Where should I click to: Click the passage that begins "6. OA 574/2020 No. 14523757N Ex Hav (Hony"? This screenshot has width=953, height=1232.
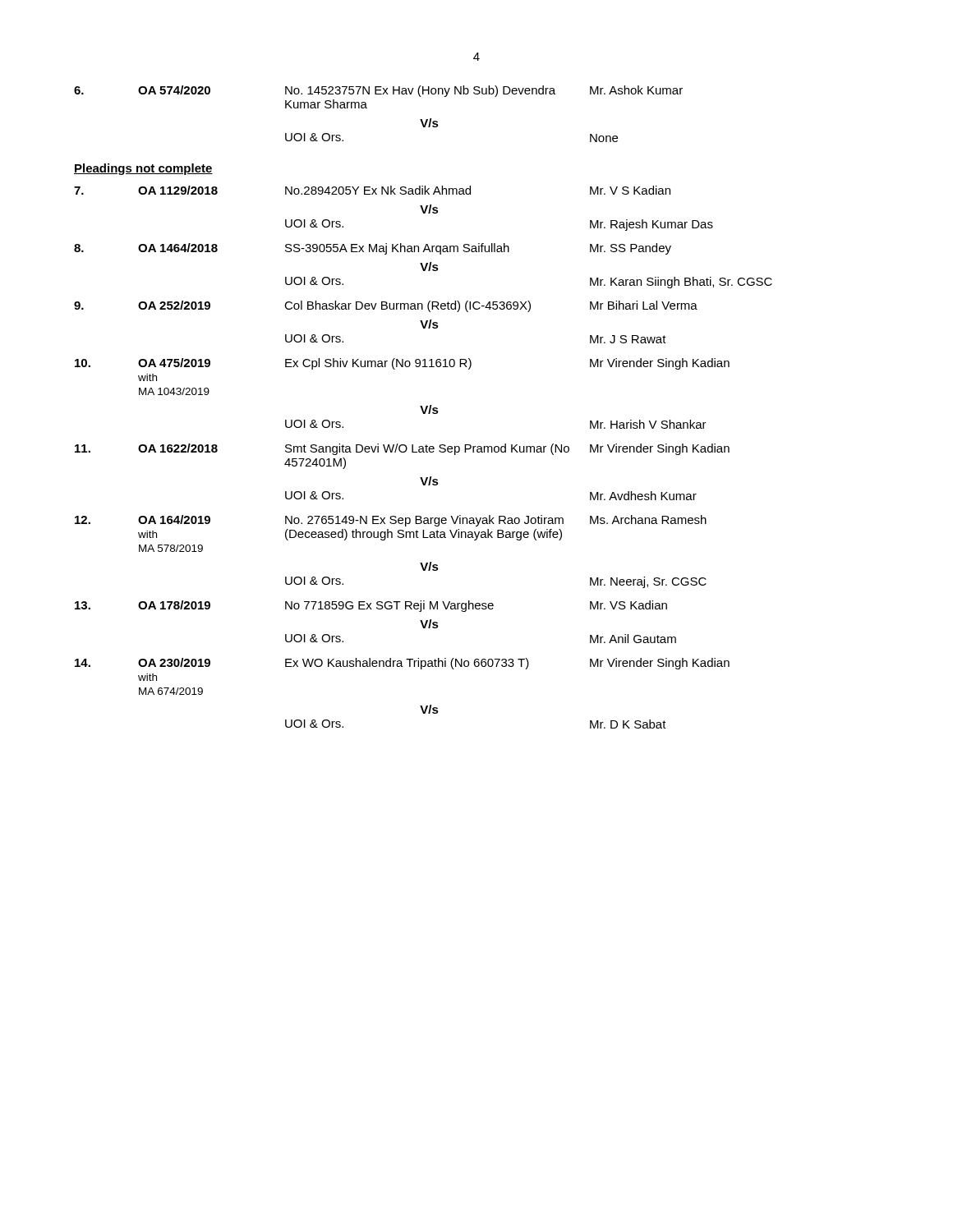tap(378, 91)
